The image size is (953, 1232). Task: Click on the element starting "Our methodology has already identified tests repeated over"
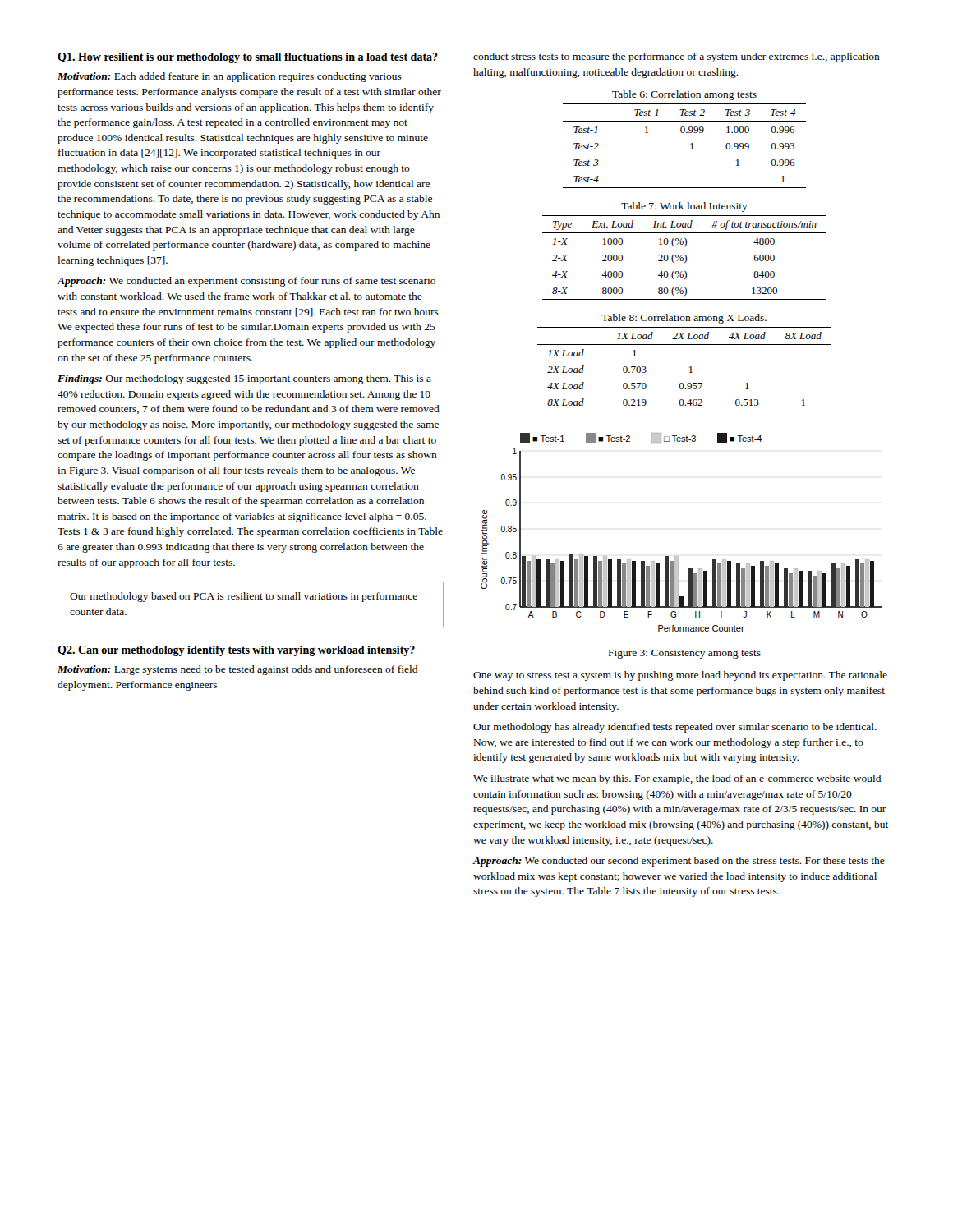675,742
